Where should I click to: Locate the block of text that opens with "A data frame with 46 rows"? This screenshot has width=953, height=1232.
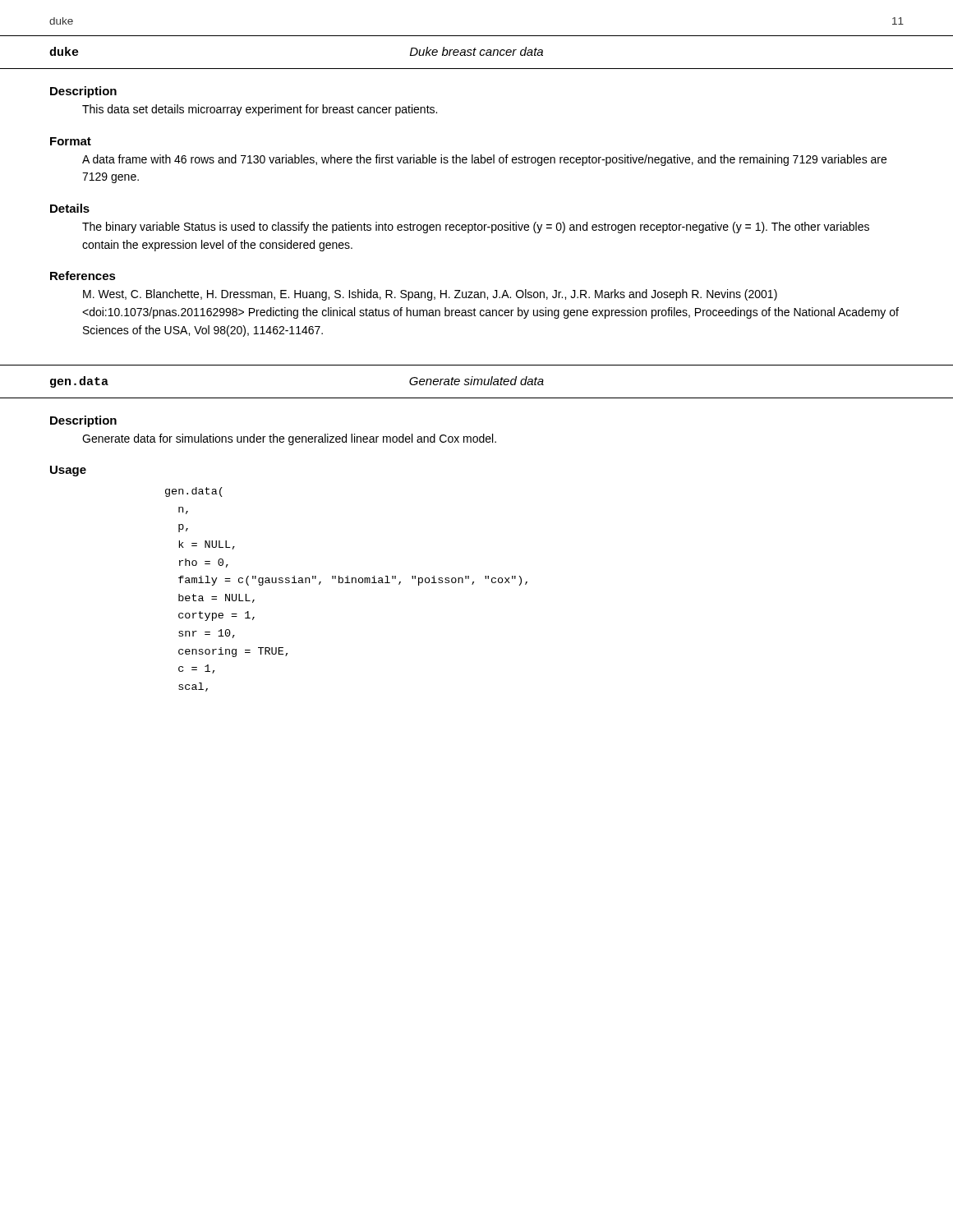[x=485, y=168]
